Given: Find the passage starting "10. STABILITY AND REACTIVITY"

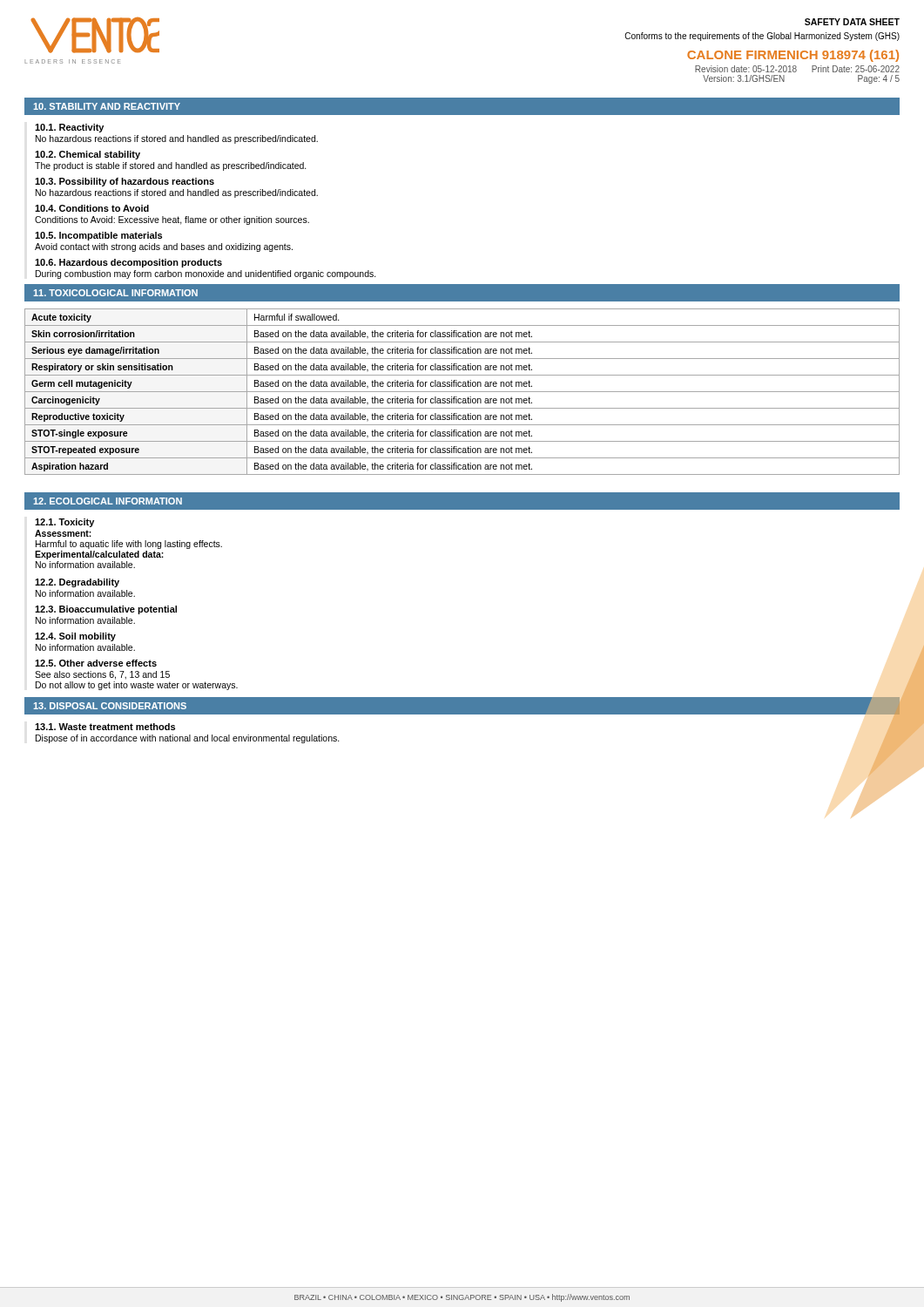Looking at the screenshot, I should coord(107,106).
